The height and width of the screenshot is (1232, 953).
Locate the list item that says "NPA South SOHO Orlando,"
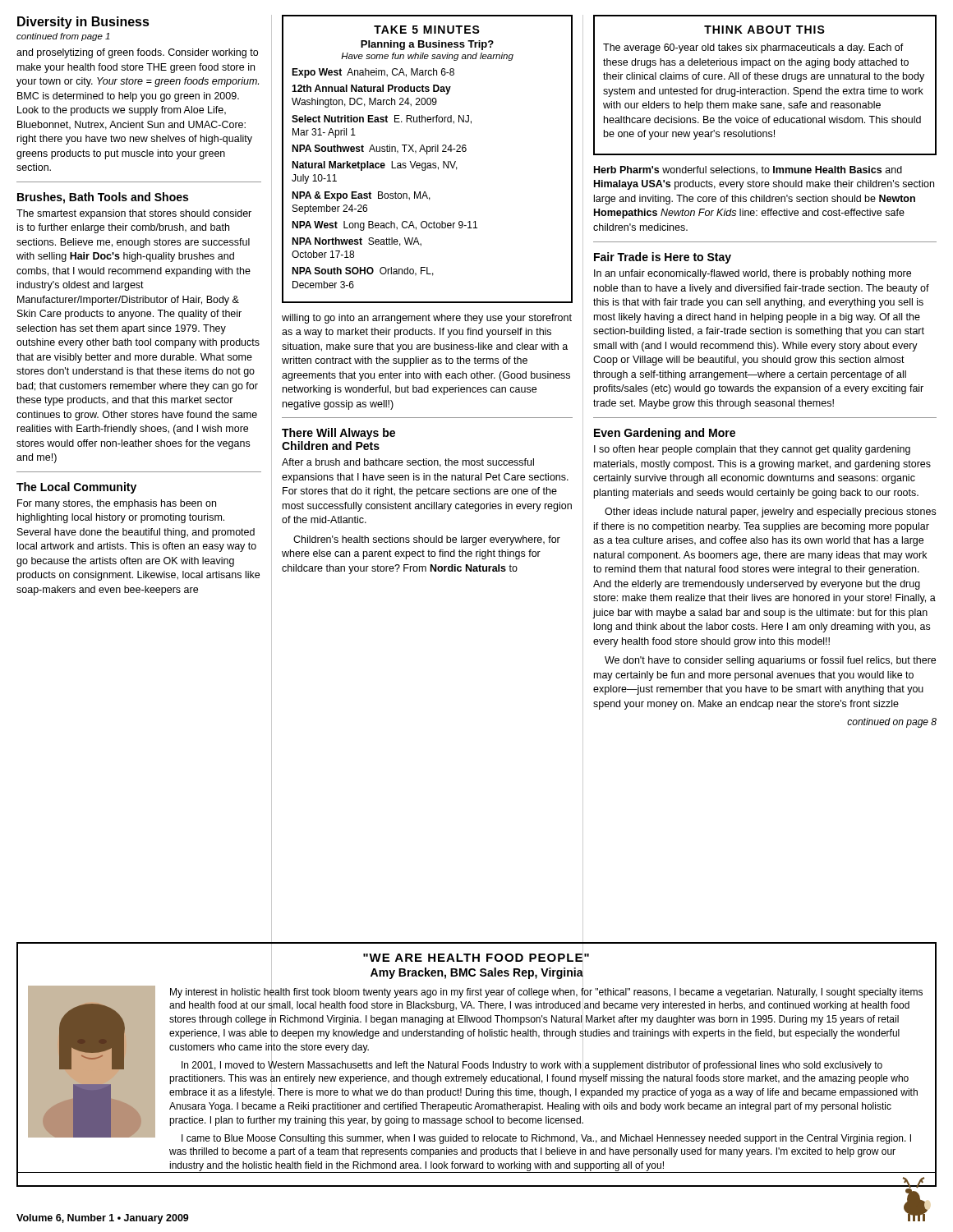tap(363, 278)
